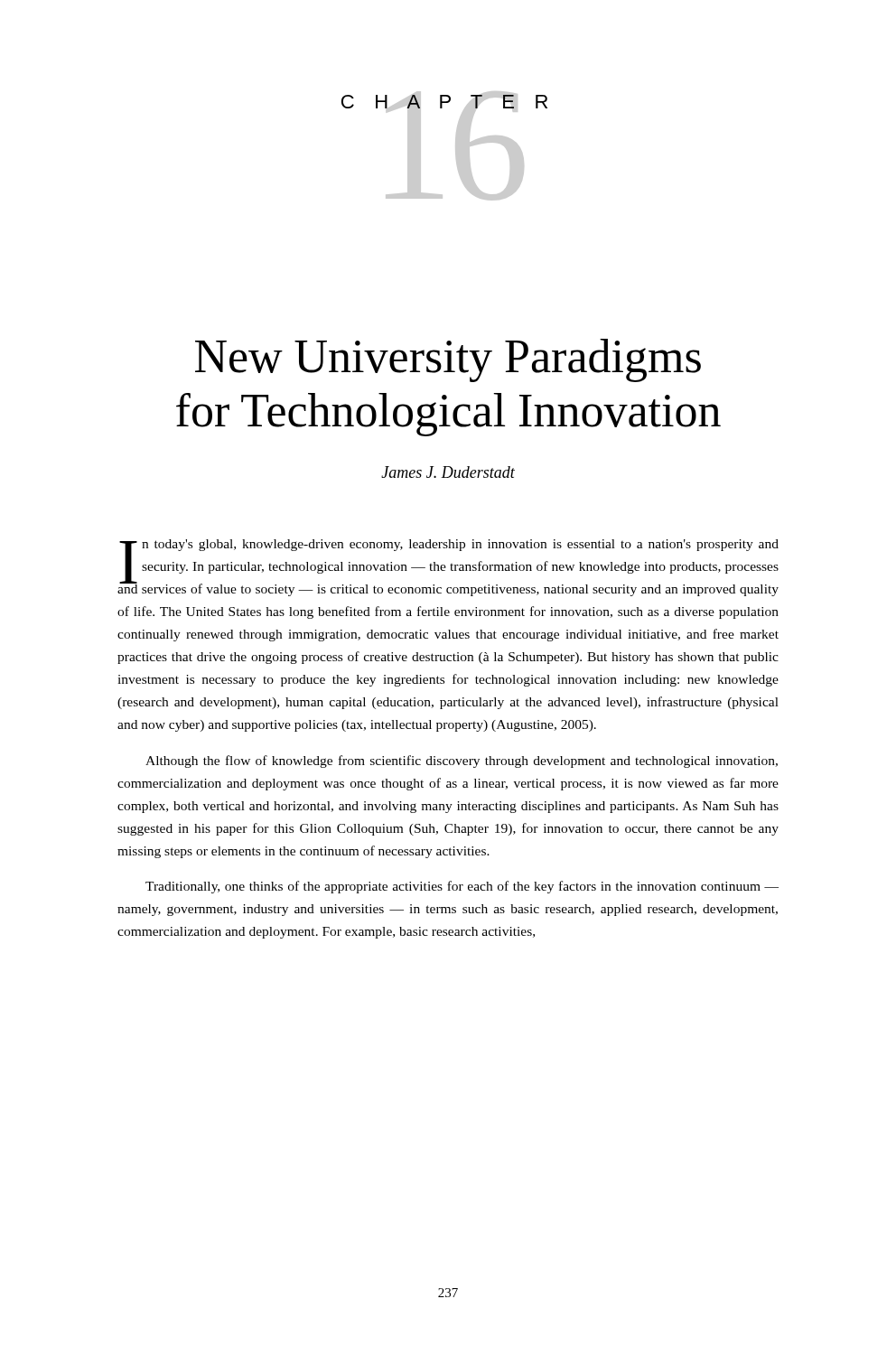Locate the element starting "New University Paradigmsfor"

[x=448, y=384]
